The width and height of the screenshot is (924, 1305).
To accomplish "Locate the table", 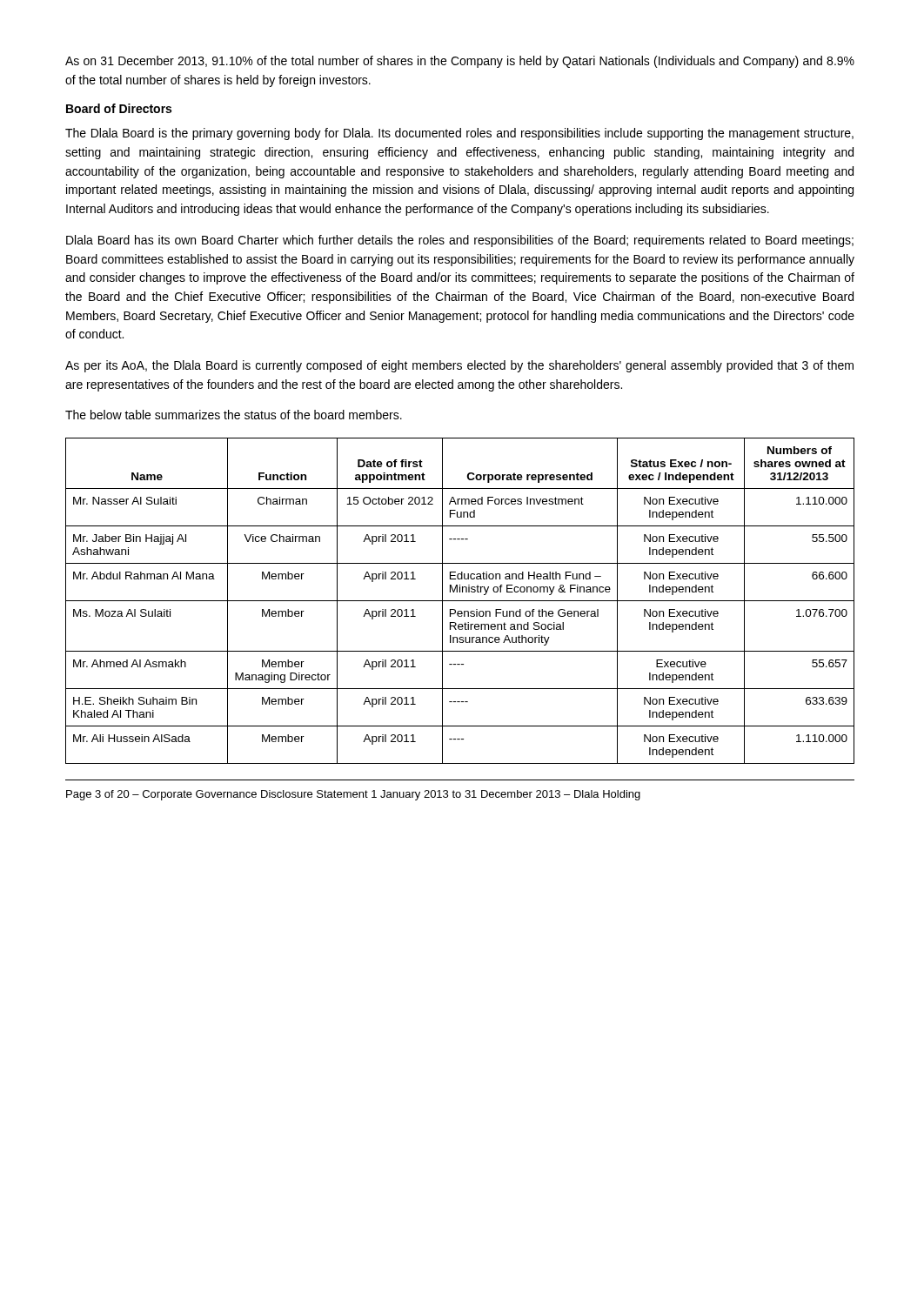I will (460, 601).
